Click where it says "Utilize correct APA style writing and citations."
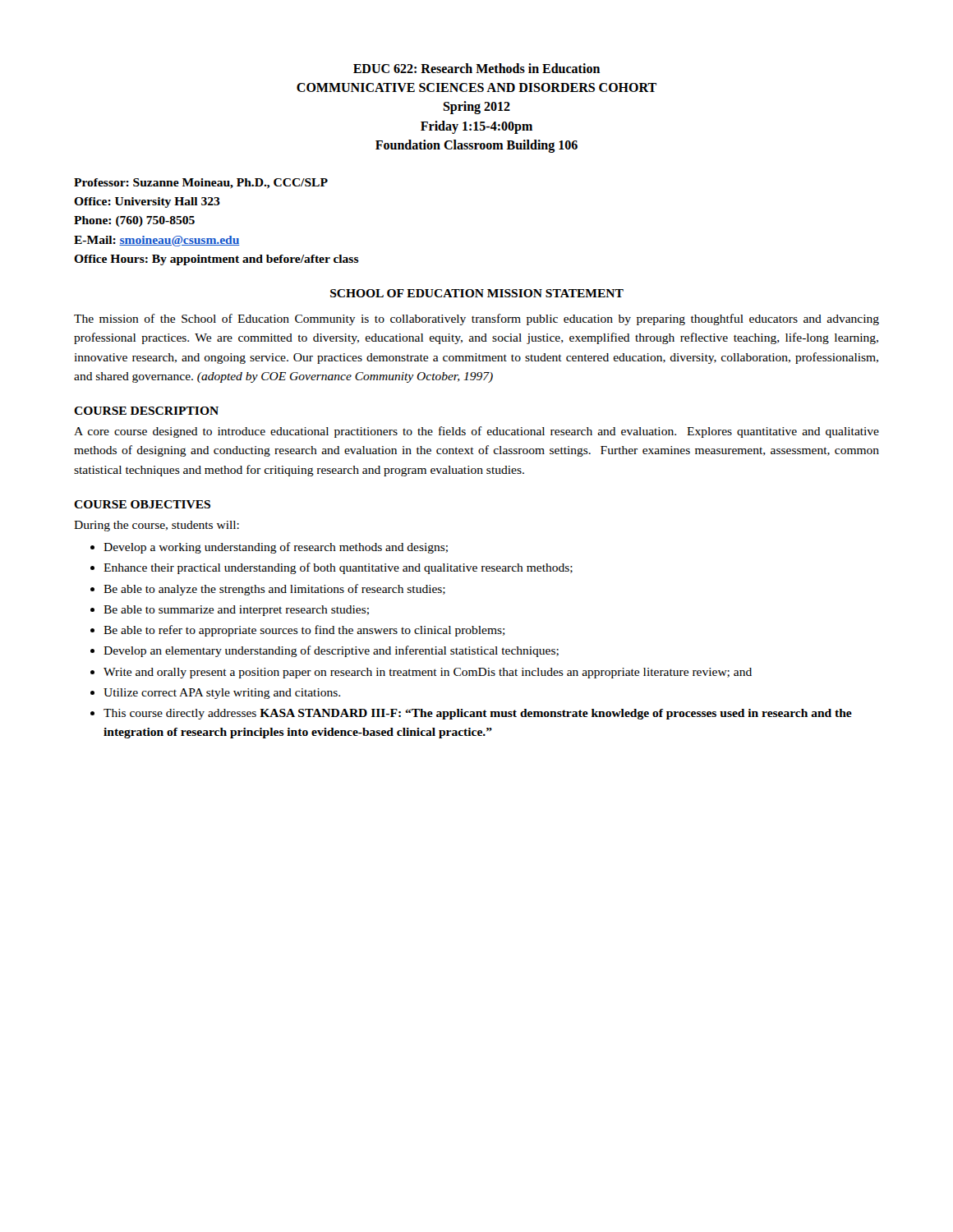 pyautogui.click(x=222, y=692)
